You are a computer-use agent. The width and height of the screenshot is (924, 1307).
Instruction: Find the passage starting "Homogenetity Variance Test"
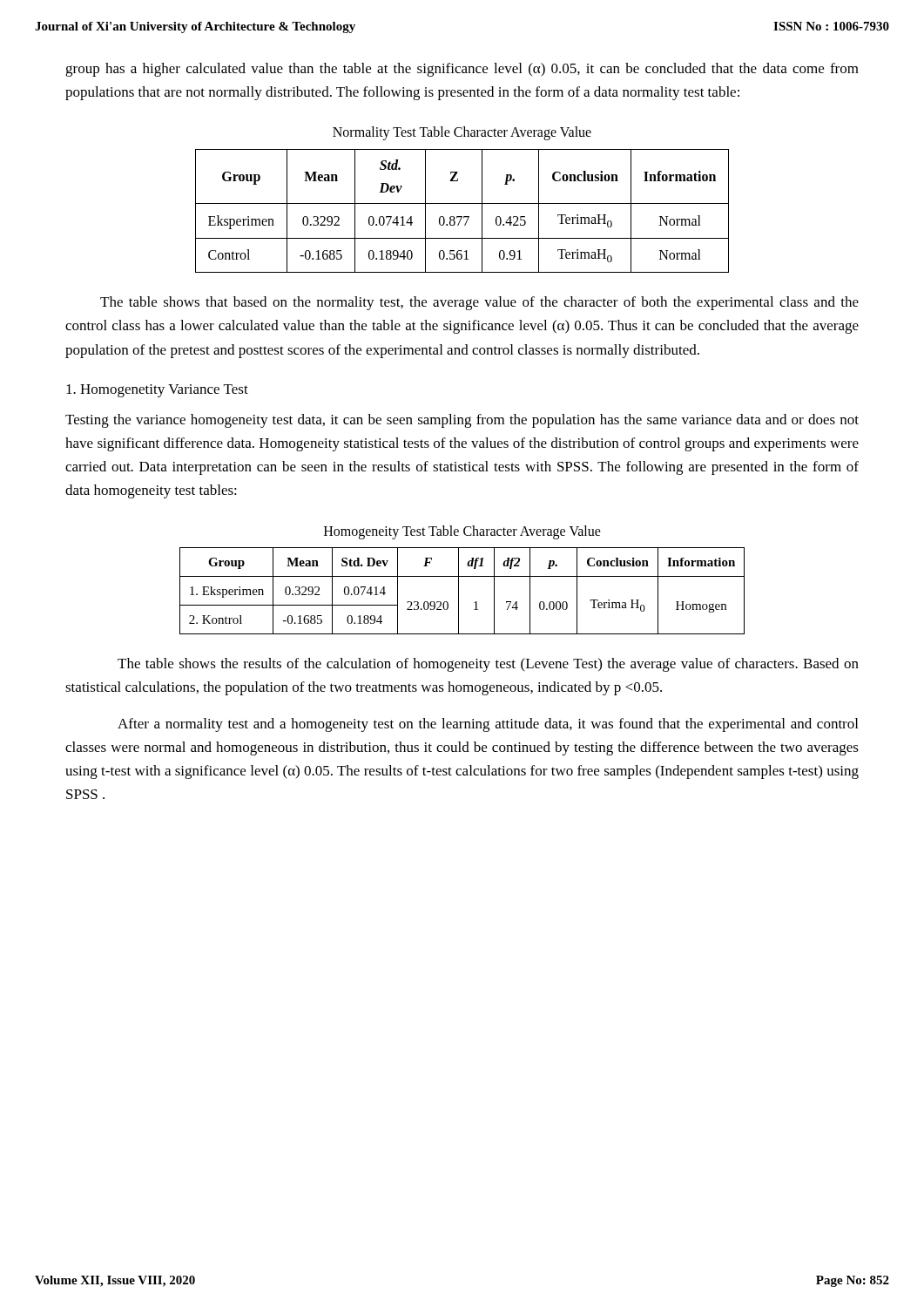click(x=157, y=389)
